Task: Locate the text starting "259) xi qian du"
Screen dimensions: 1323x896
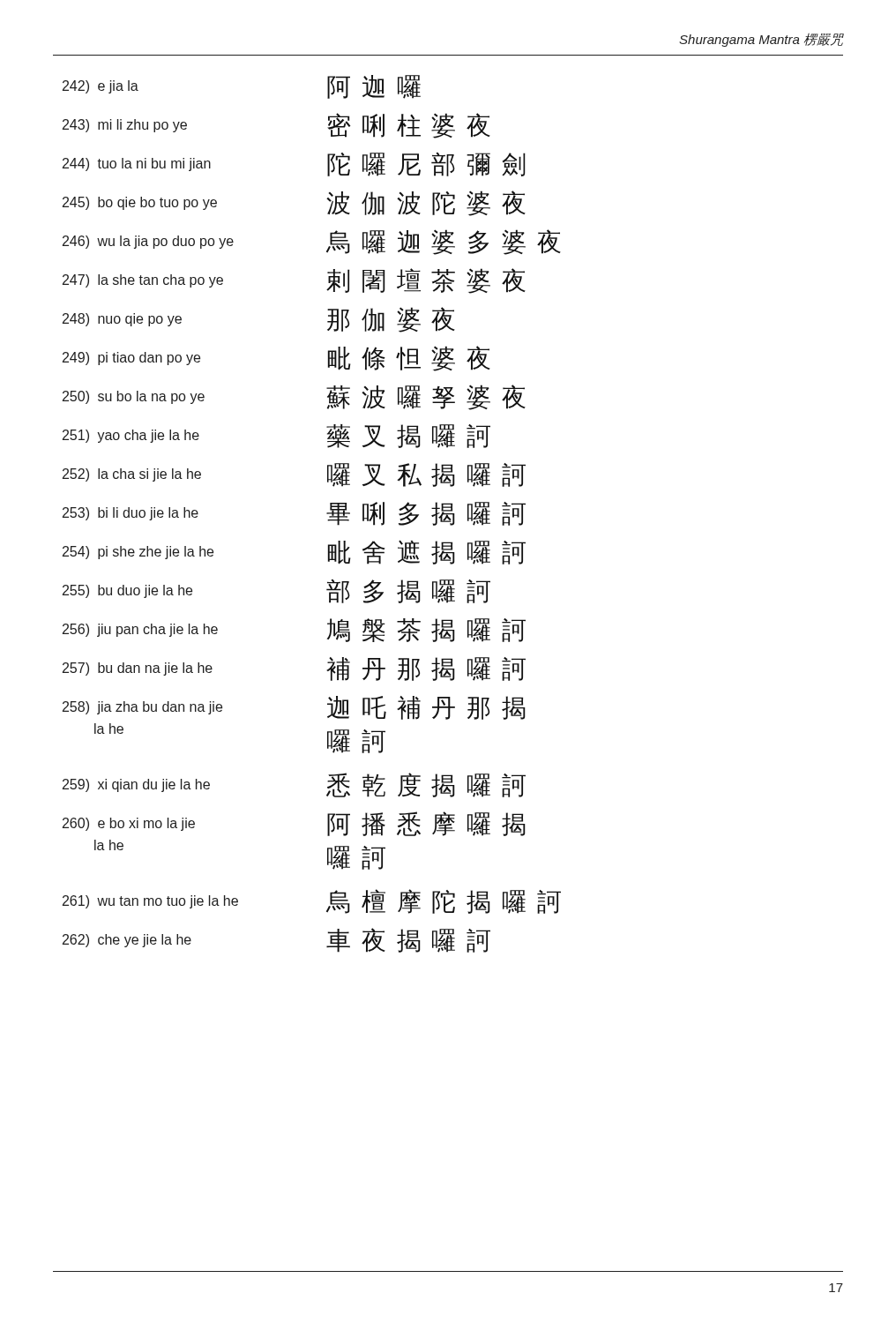Action: point(448,786)
